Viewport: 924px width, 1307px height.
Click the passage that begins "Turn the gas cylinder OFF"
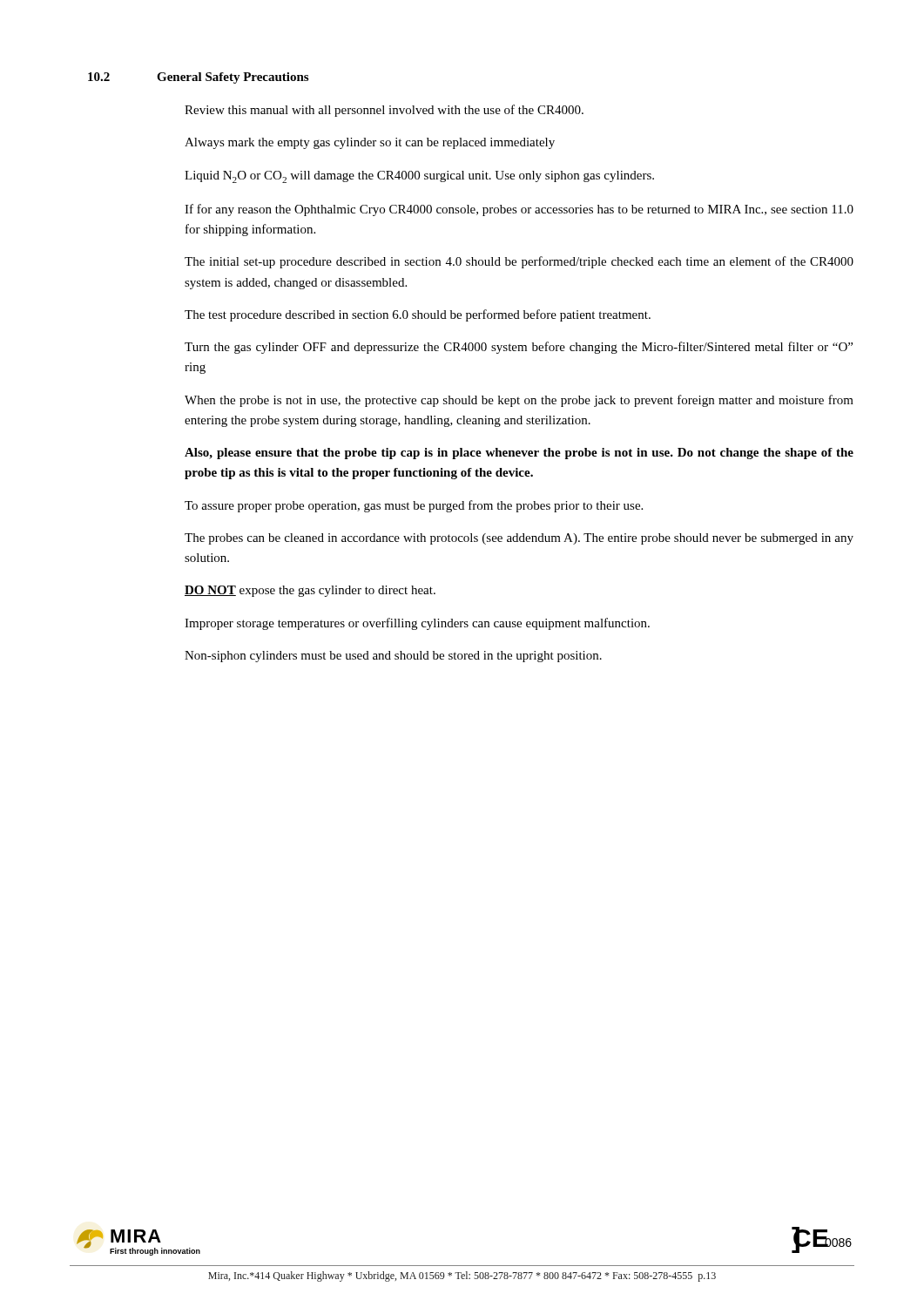(519, 357)
